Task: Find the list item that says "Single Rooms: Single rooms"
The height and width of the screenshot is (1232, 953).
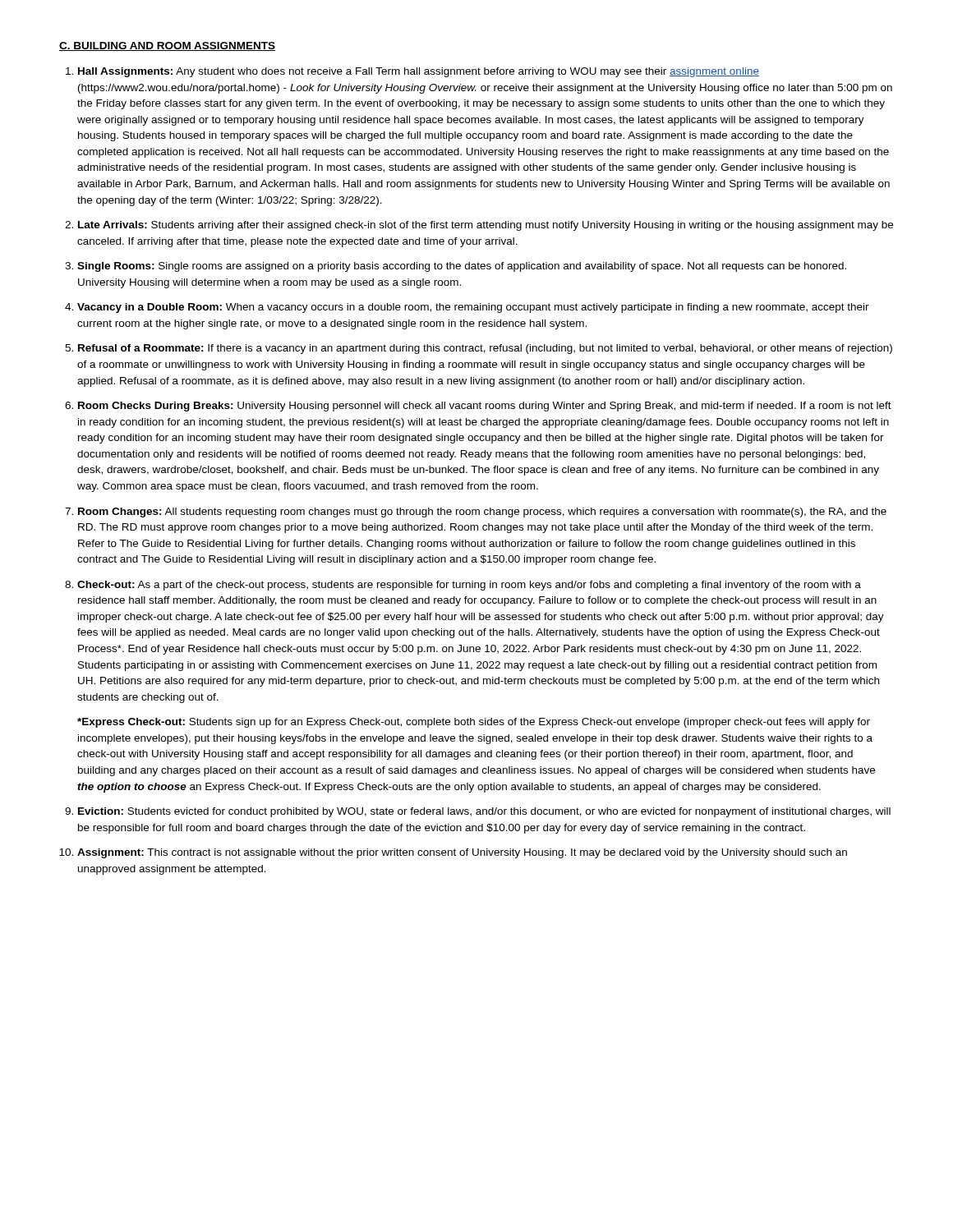Action: pyautogui.click(x=462, y=274)
